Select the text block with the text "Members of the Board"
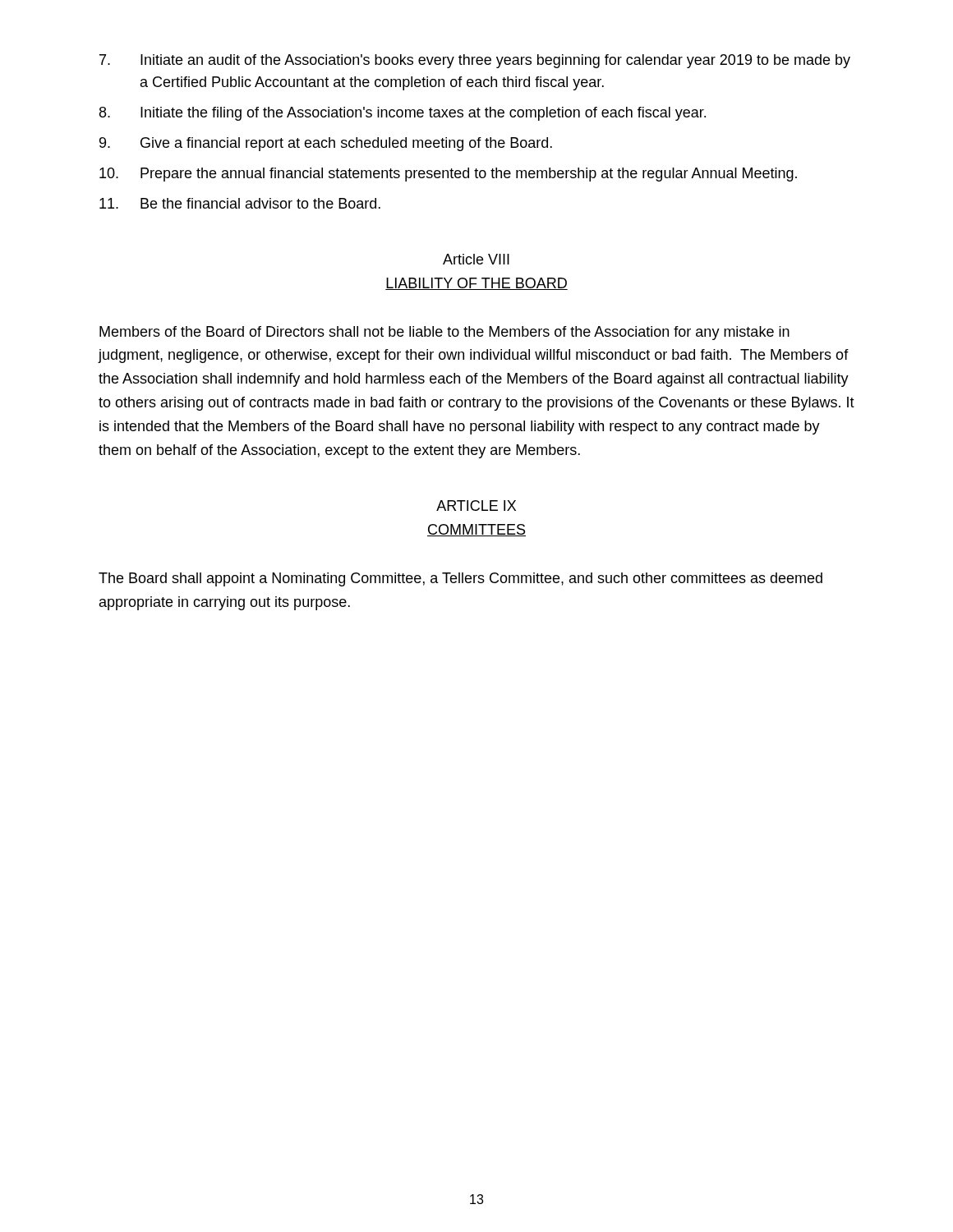This screenshot has width=953, height=1232. pos(476,391)
